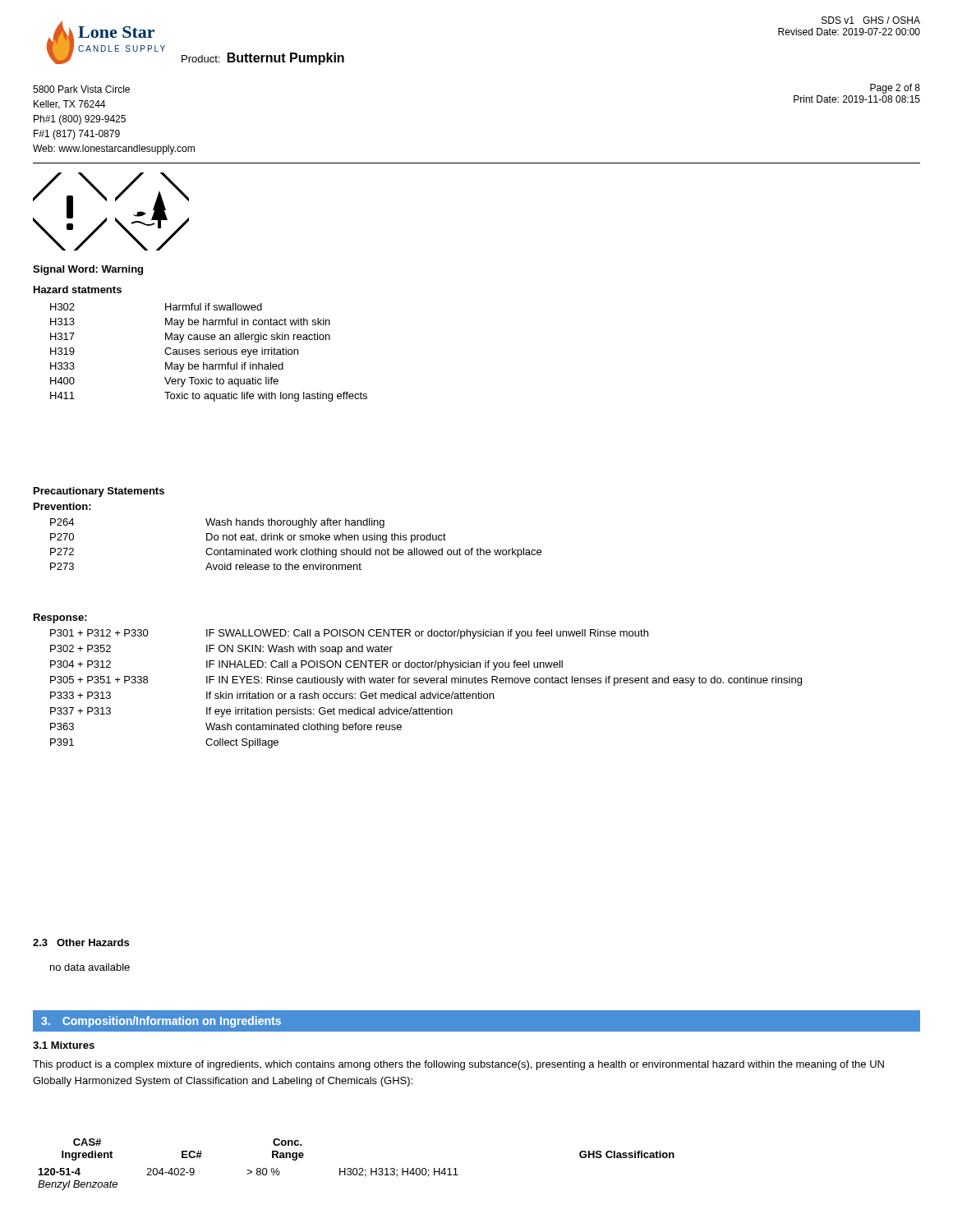Find the list item that reads "P337 + P313 If eye irritation persists: Get"
This screenshot has width=953, height=1232.
point(251,712)
